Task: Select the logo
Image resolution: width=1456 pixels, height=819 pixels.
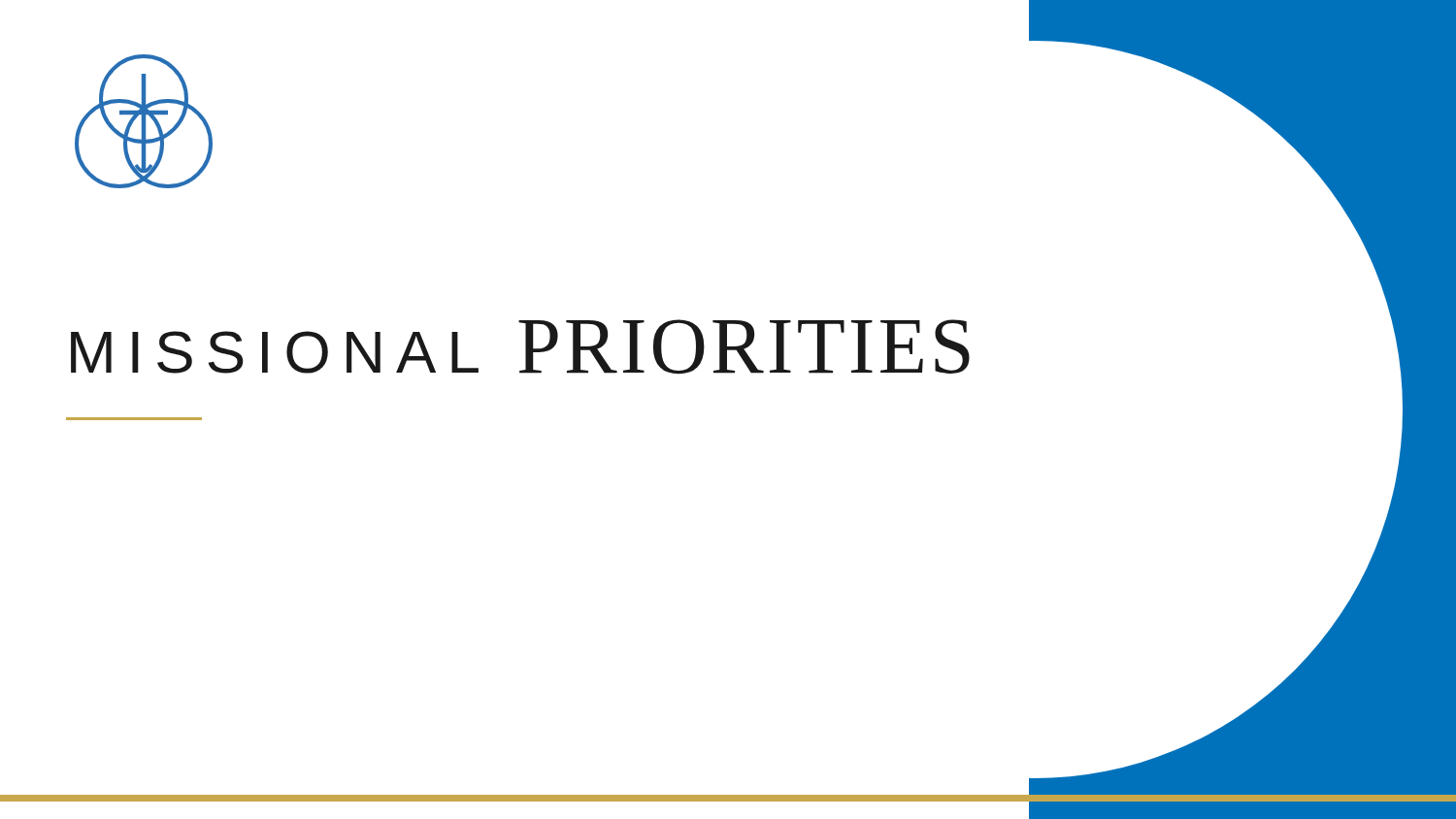Action: click(144, 126)
